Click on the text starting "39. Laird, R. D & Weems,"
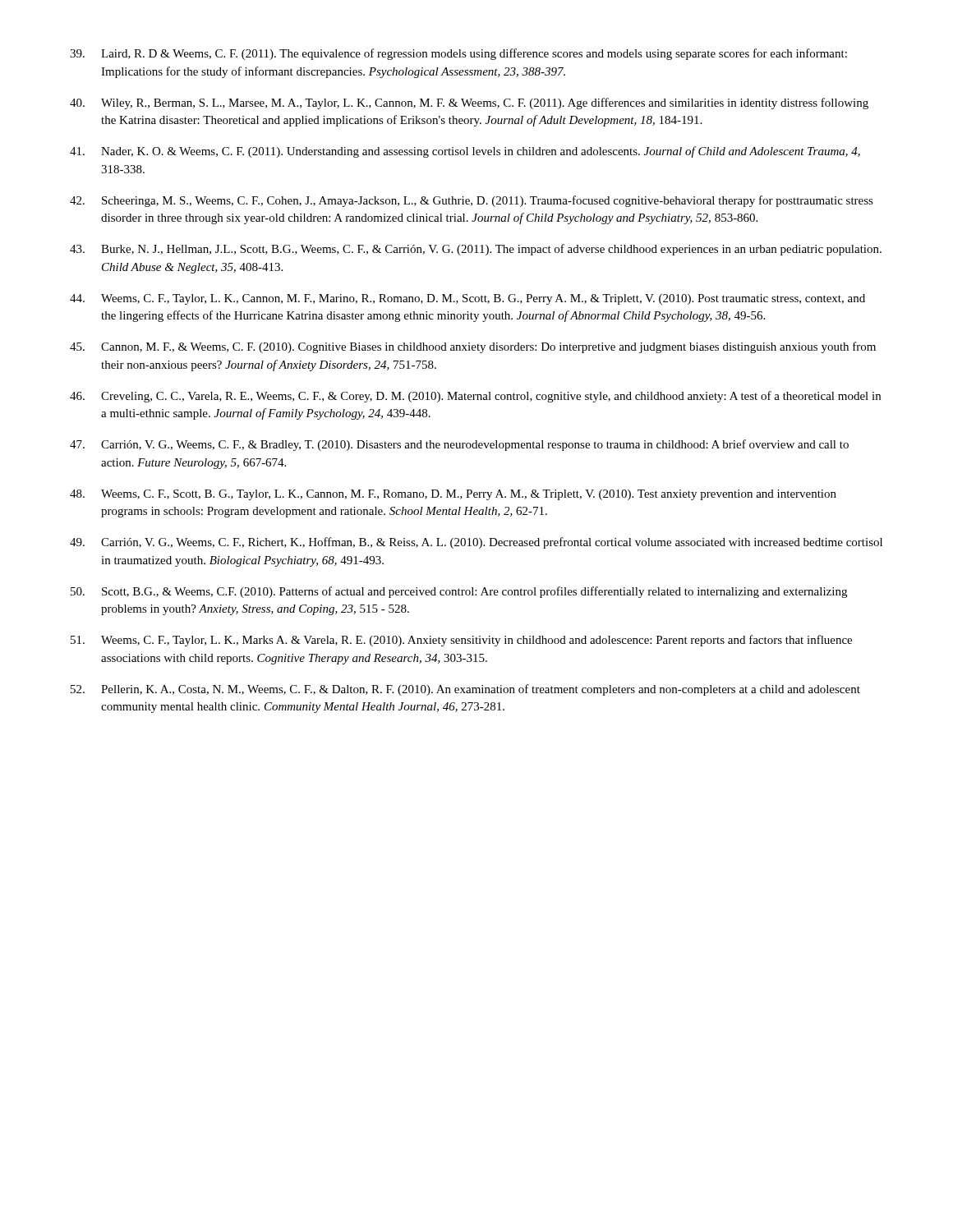The width and height of the screenshot is (953, 1232). (x=476, y=63)
